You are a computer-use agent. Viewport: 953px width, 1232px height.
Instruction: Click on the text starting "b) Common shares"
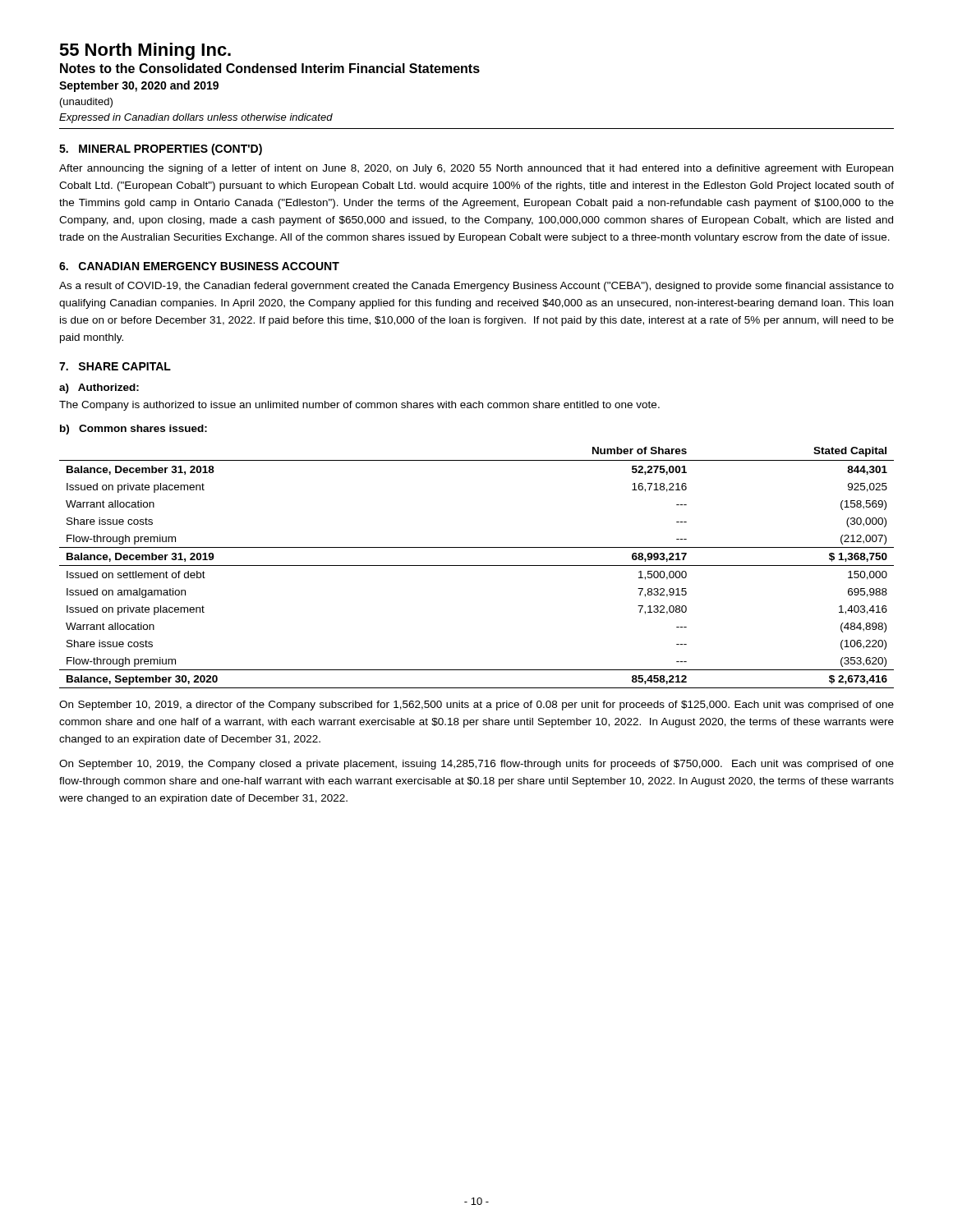click(133, 428)
